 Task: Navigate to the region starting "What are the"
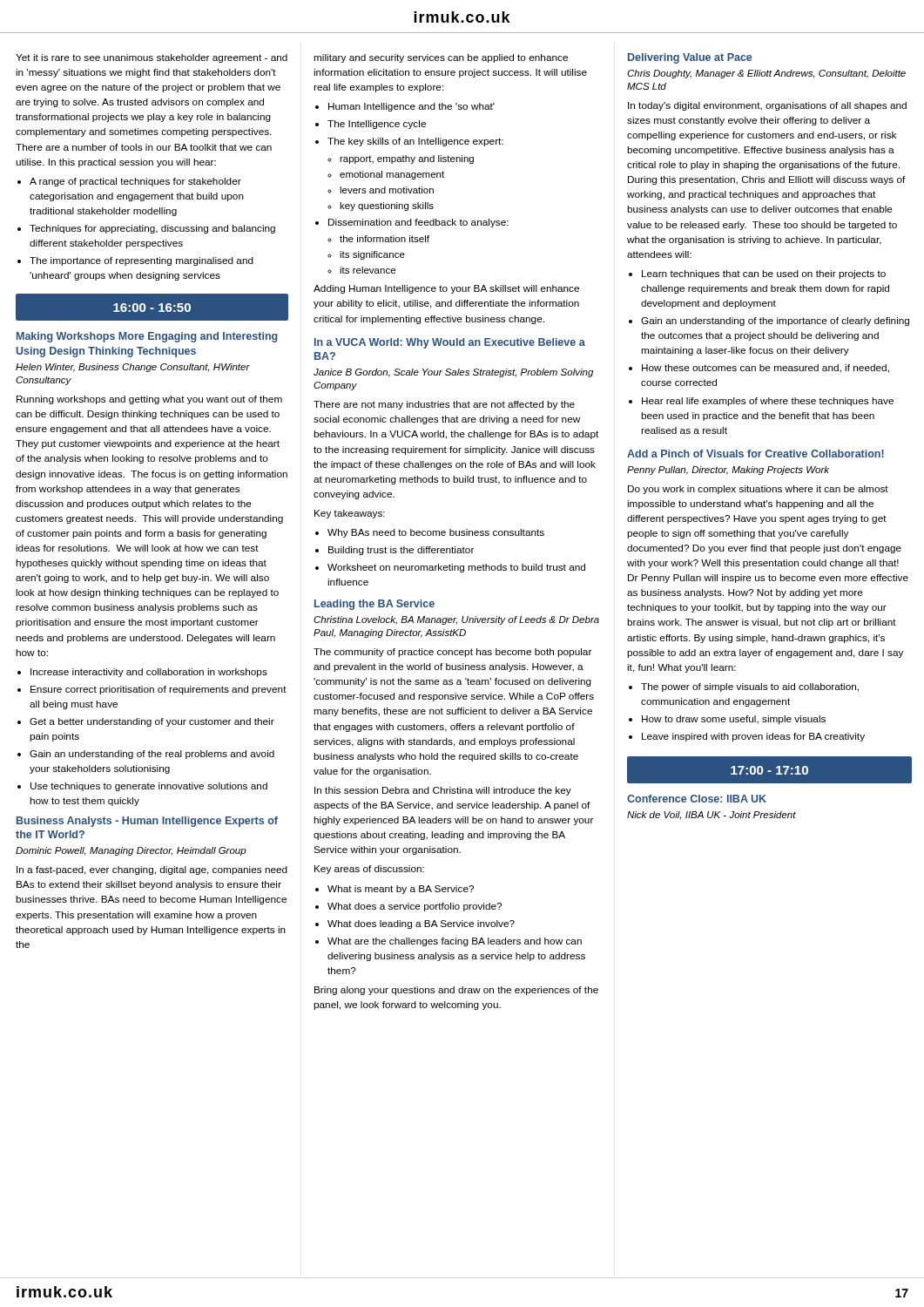click(x=457, y=956)
